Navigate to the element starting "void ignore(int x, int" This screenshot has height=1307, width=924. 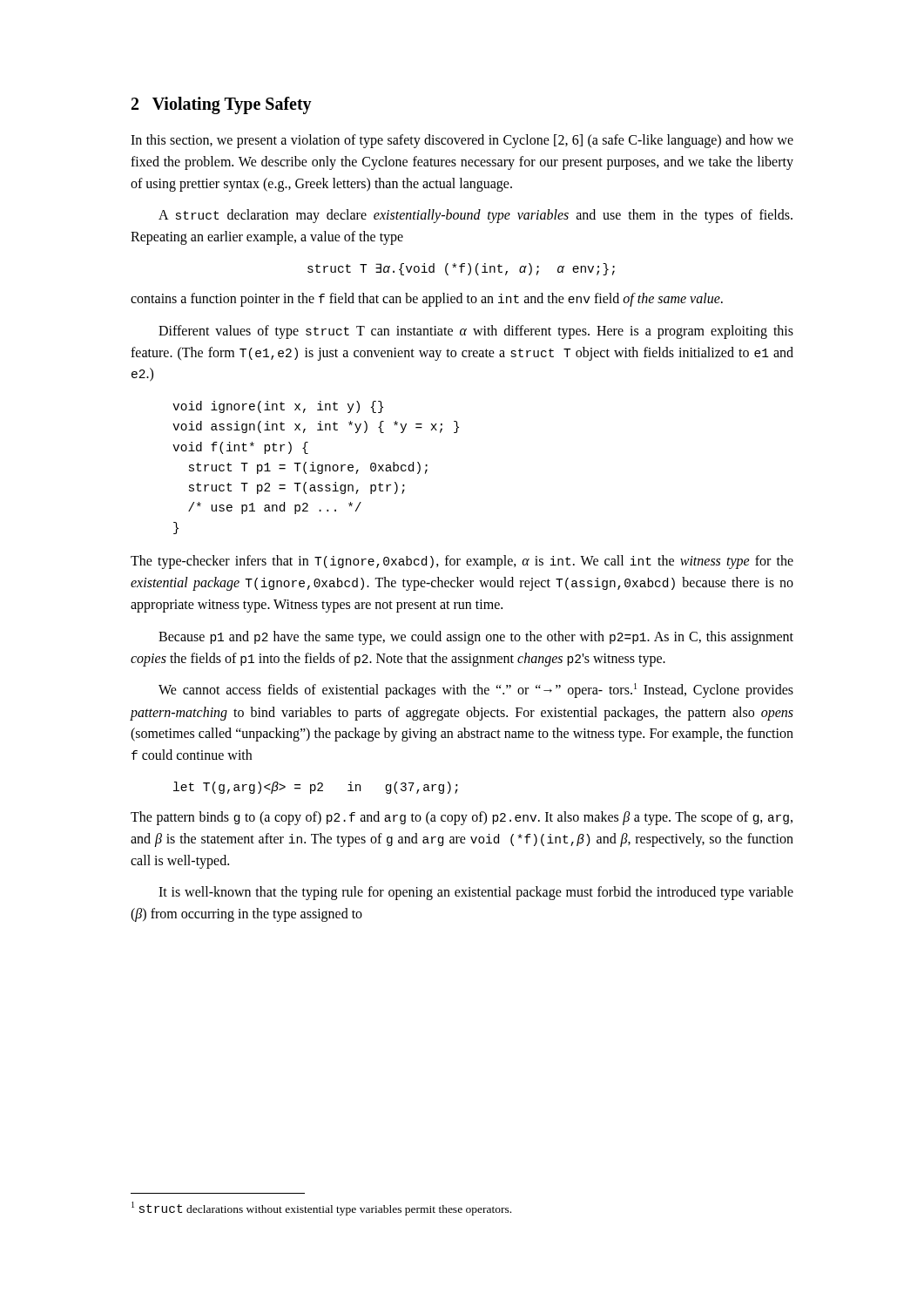[278, 407]
